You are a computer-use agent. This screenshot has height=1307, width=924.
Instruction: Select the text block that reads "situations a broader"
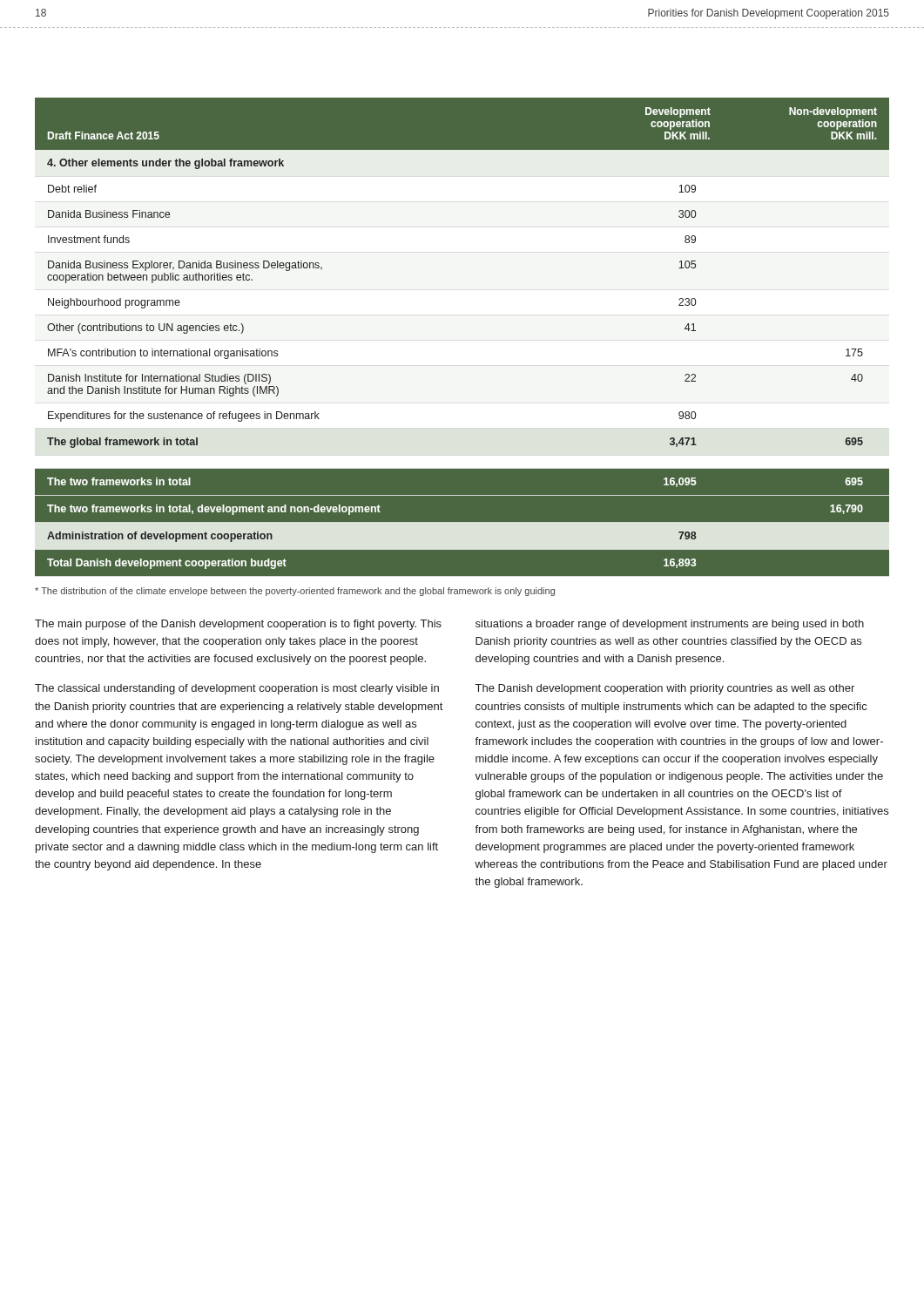682,753
